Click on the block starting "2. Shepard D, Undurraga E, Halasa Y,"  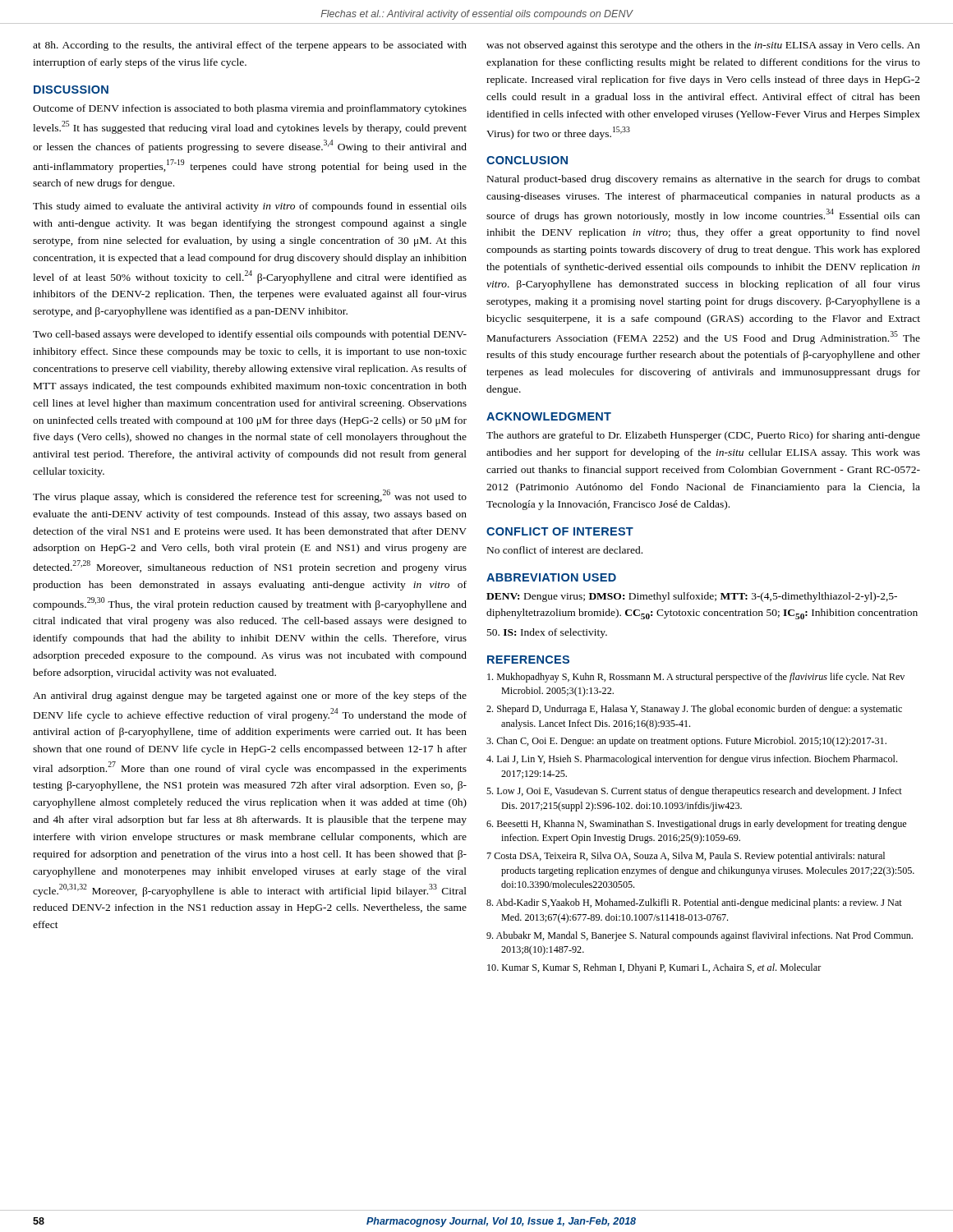pyautogui.click(x=694, y=716)
